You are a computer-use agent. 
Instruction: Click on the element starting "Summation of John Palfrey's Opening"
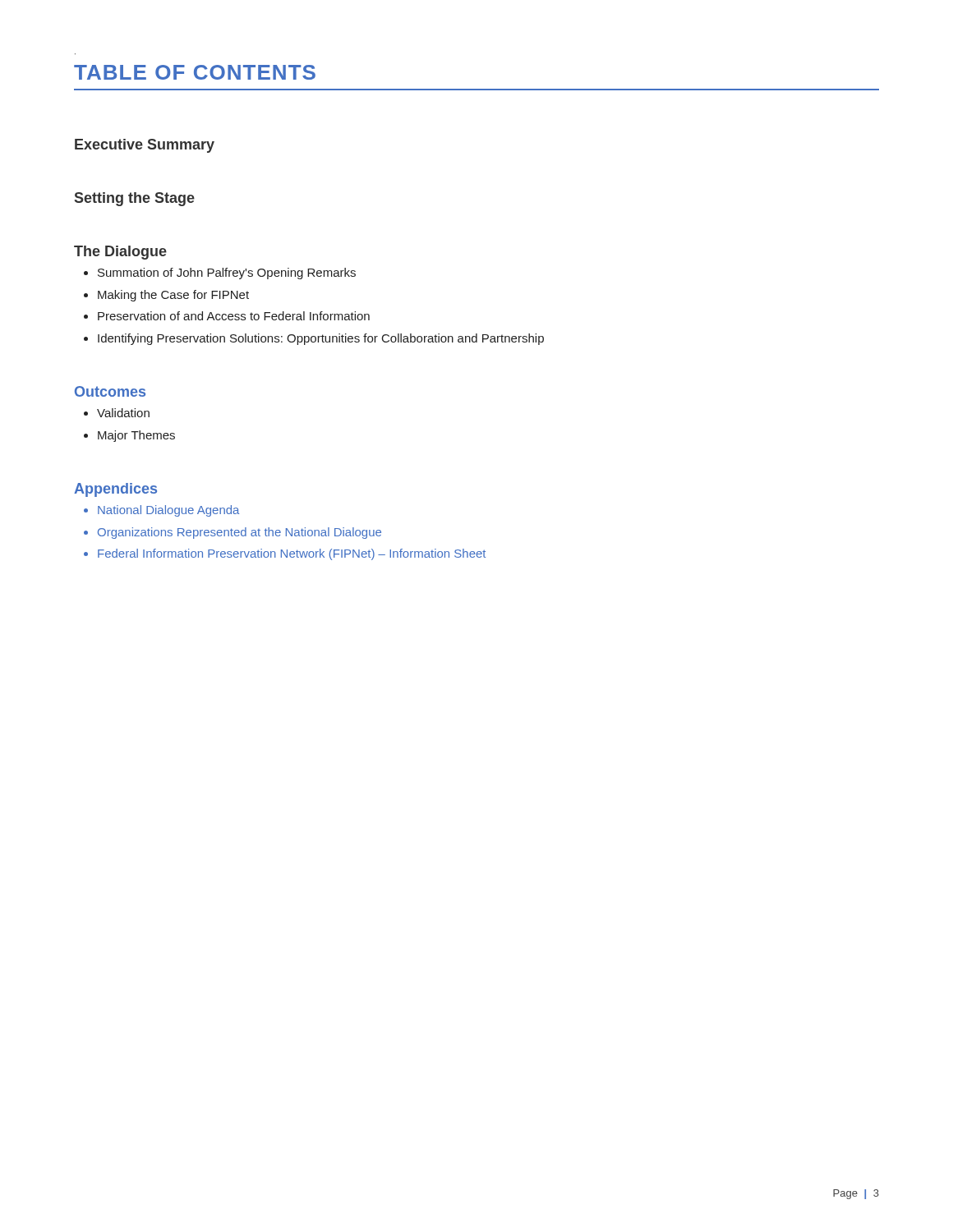click(x=227, y=272)
